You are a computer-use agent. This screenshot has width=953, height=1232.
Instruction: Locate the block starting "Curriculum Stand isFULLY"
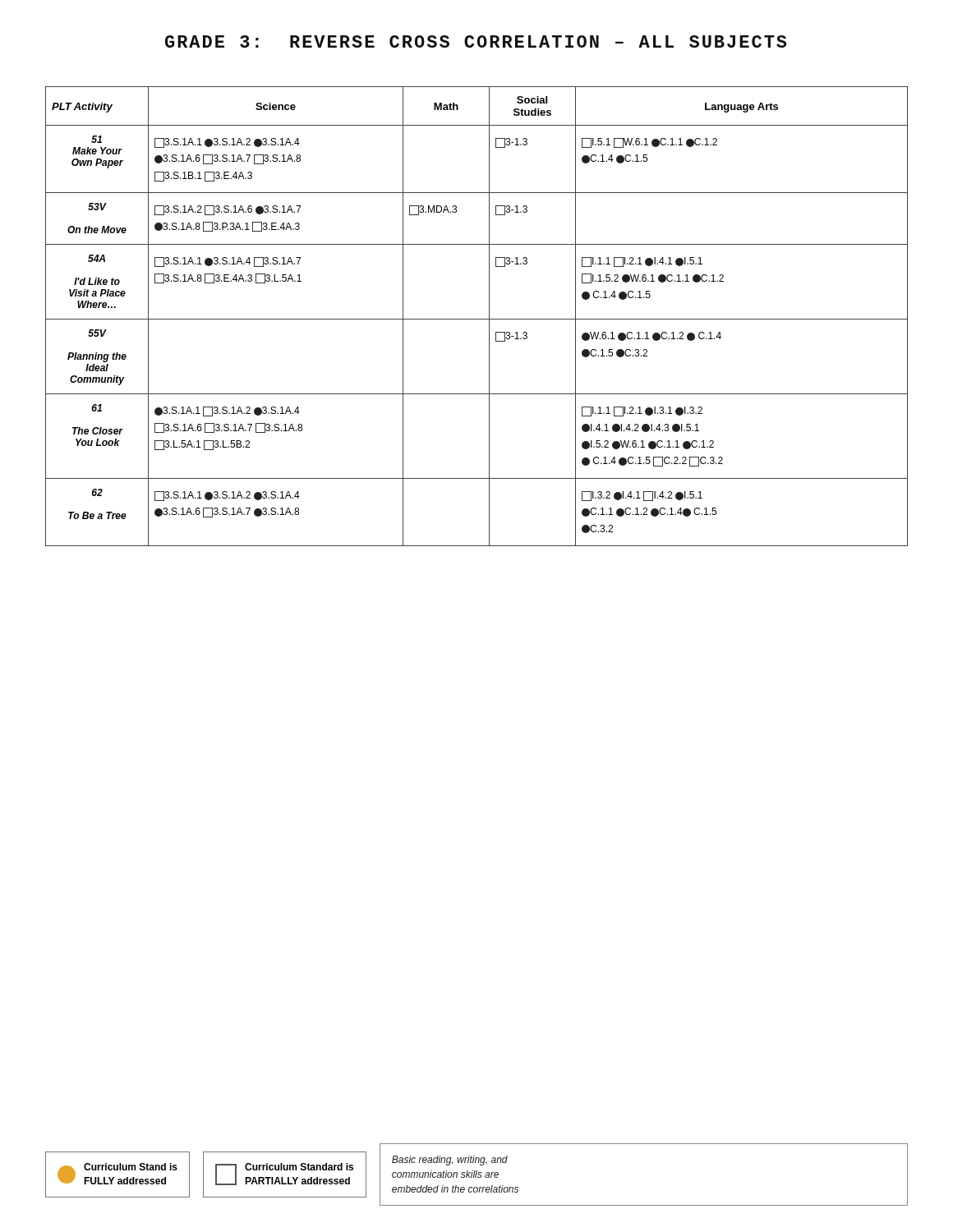117,1174
